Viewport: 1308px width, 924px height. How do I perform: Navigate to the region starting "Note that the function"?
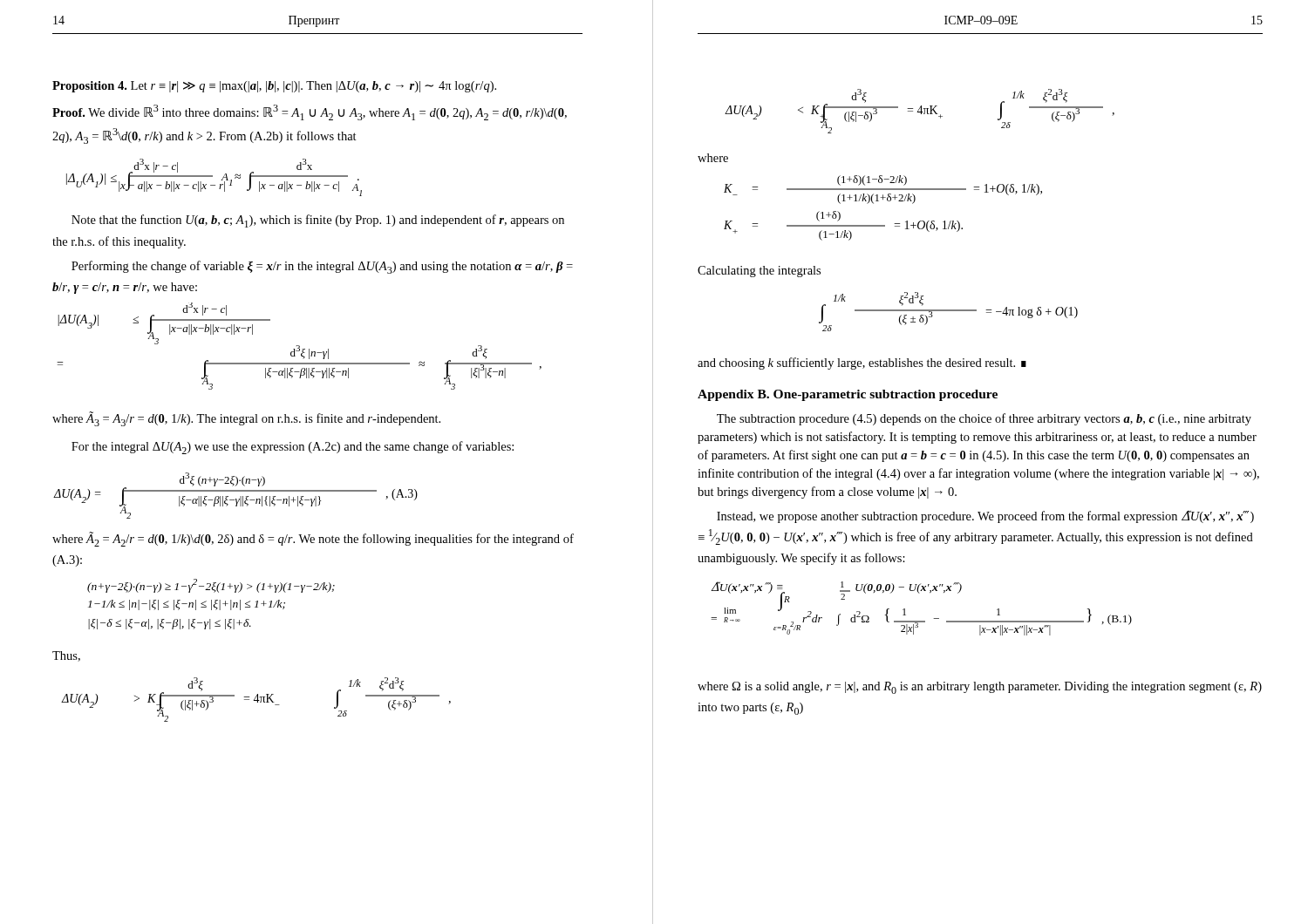tap(308, 231)
